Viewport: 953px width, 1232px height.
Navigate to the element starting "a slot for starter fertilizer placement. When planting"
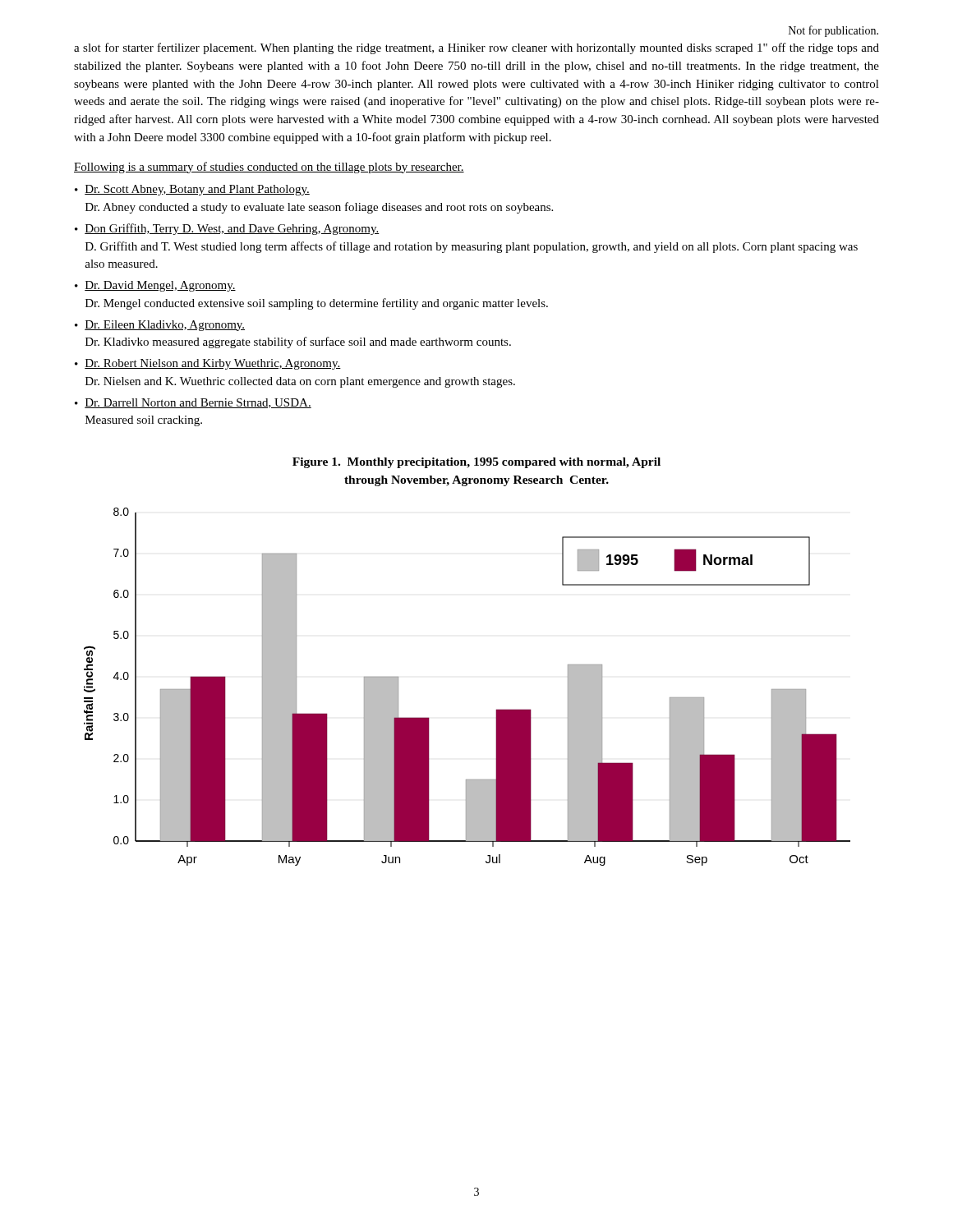pyautogui.click(x=476, y=92)
